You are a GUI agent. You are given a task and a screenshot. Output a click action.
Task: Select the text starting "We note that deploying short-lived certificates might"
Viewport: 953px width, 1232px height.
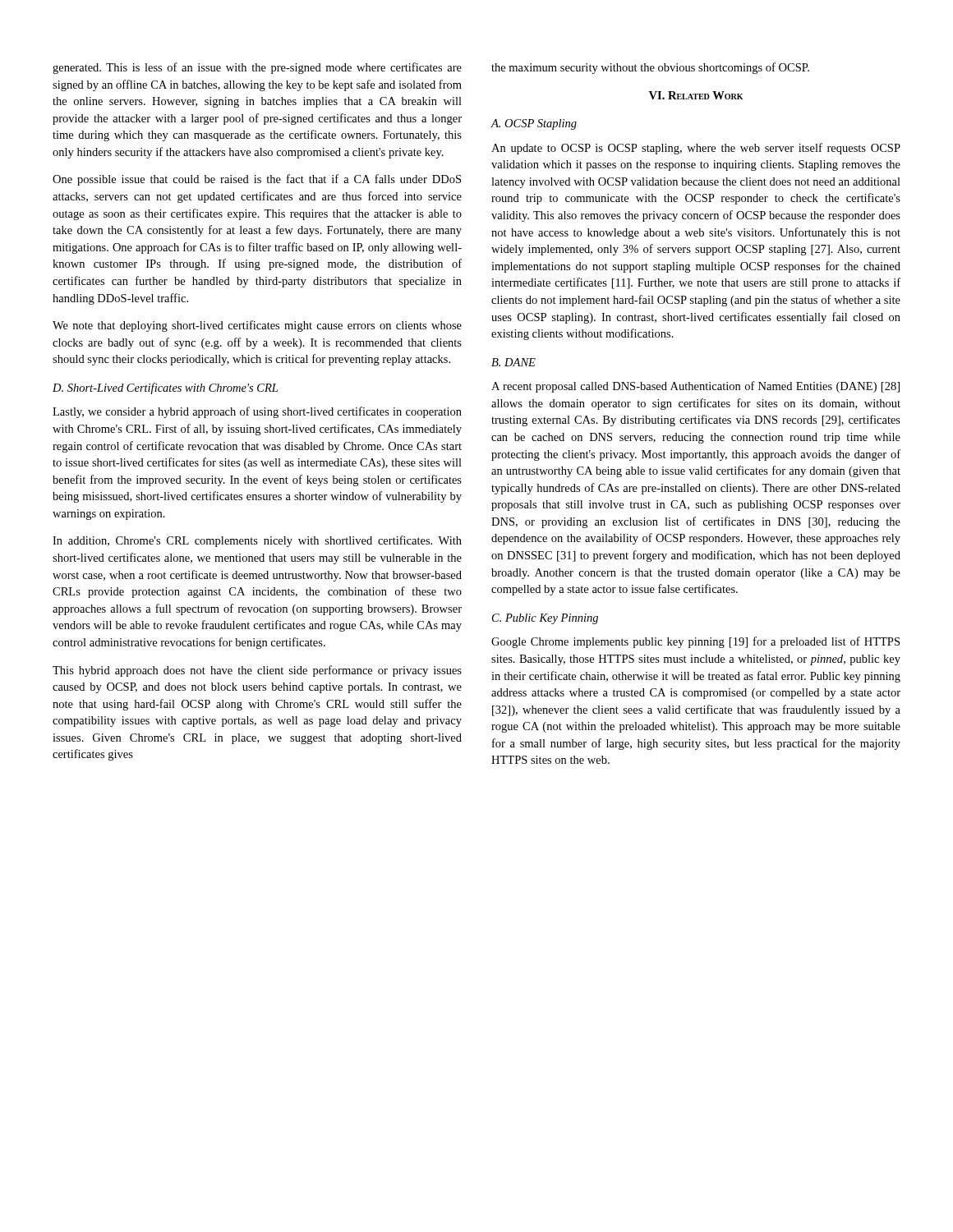click(257, 342)
